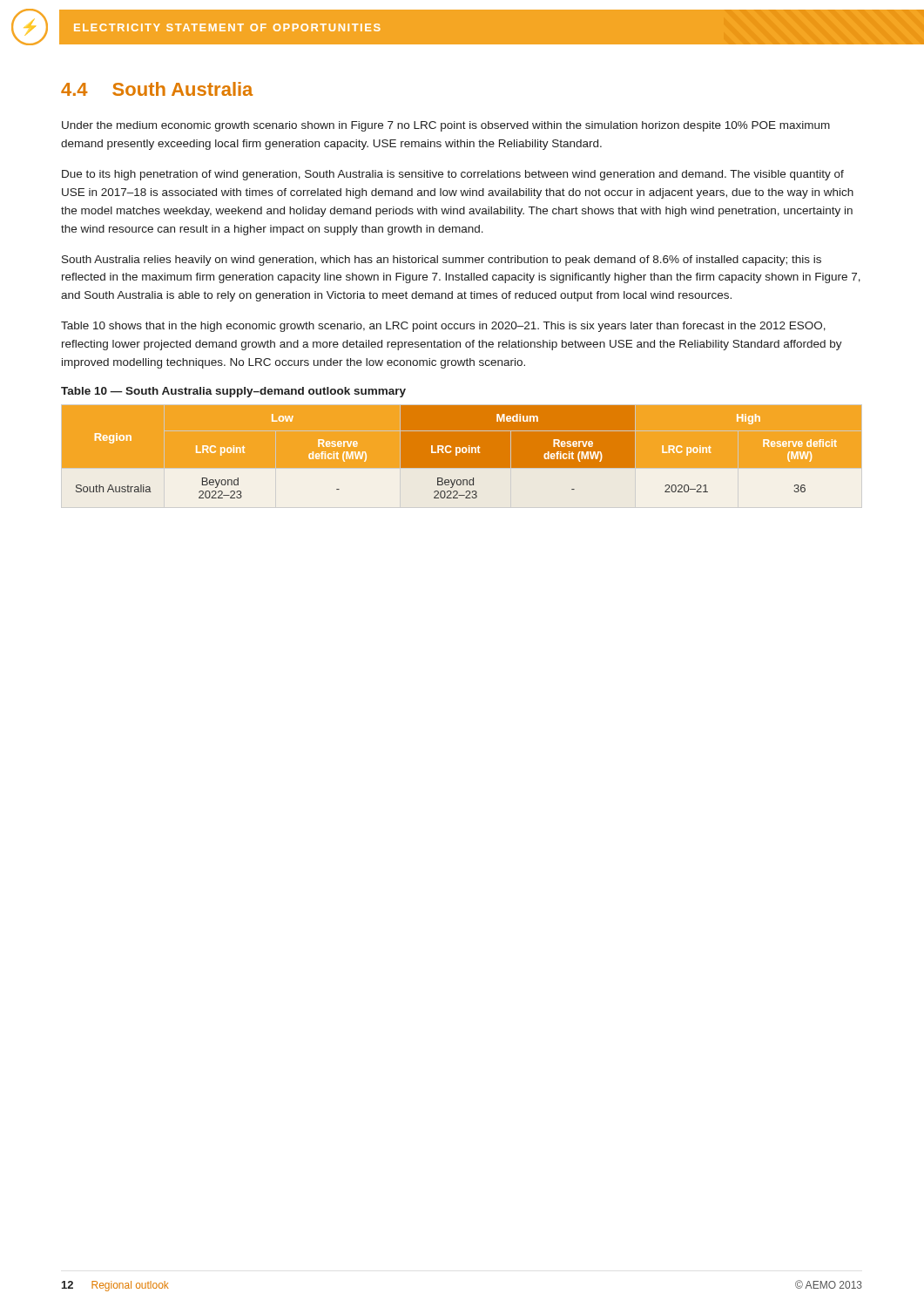Click on the text block that reads "Due to its high penetration of"

[457, 201]
